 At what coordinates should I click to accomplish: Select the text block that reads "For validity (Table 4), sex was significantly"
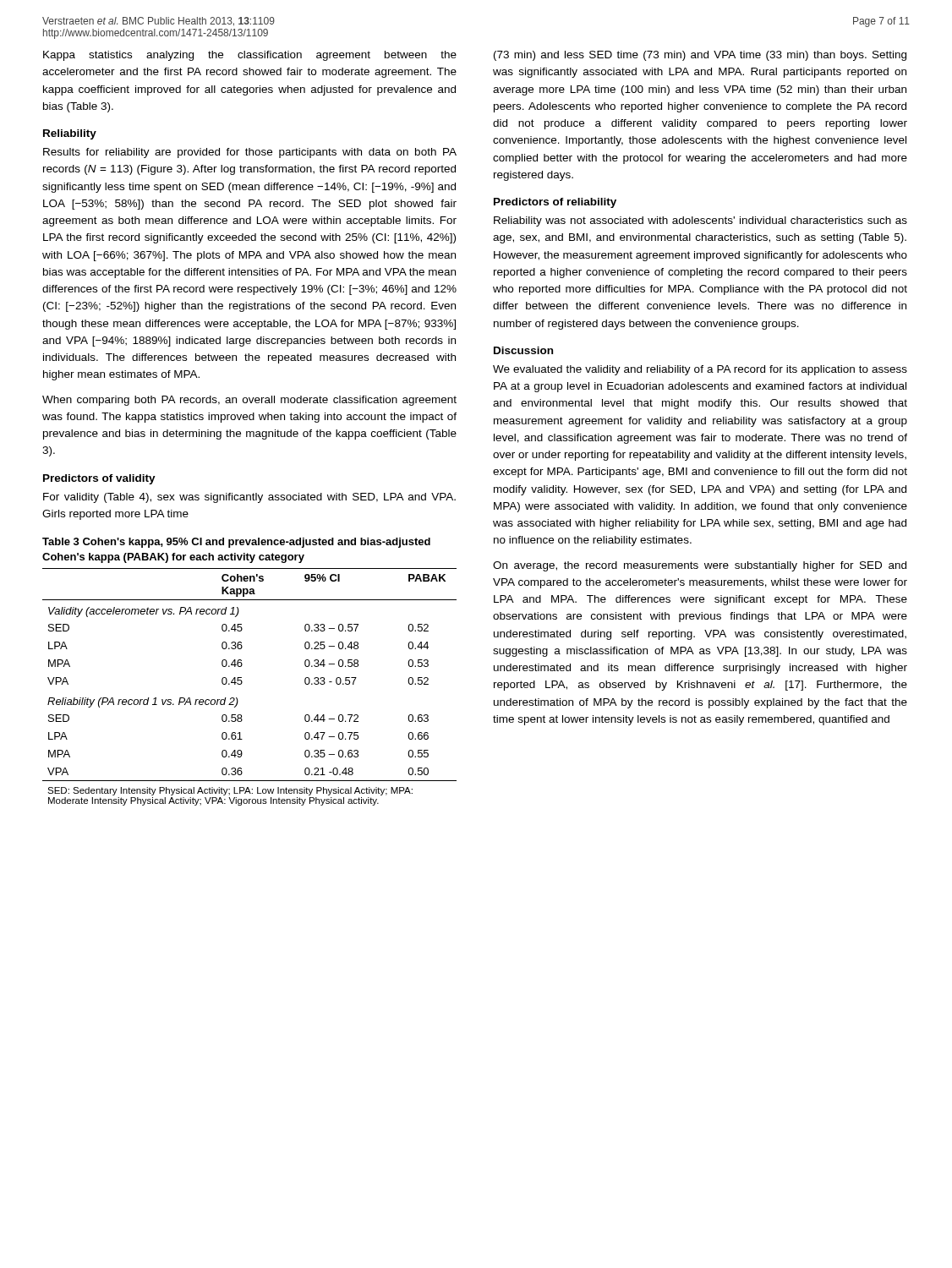point(249,505)
